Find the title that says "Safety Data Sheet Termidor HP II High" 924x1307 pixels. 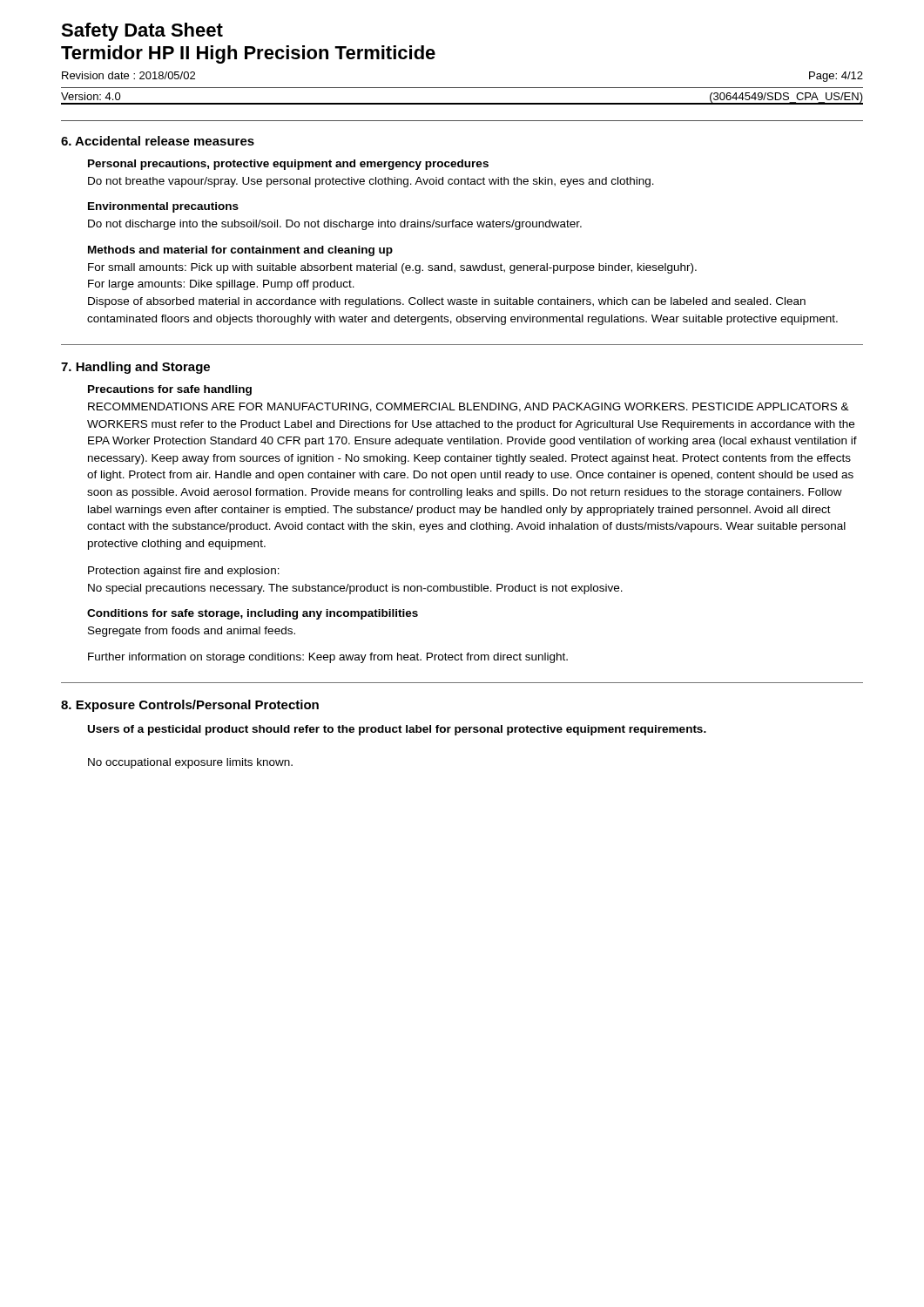[x=142, y=32]
